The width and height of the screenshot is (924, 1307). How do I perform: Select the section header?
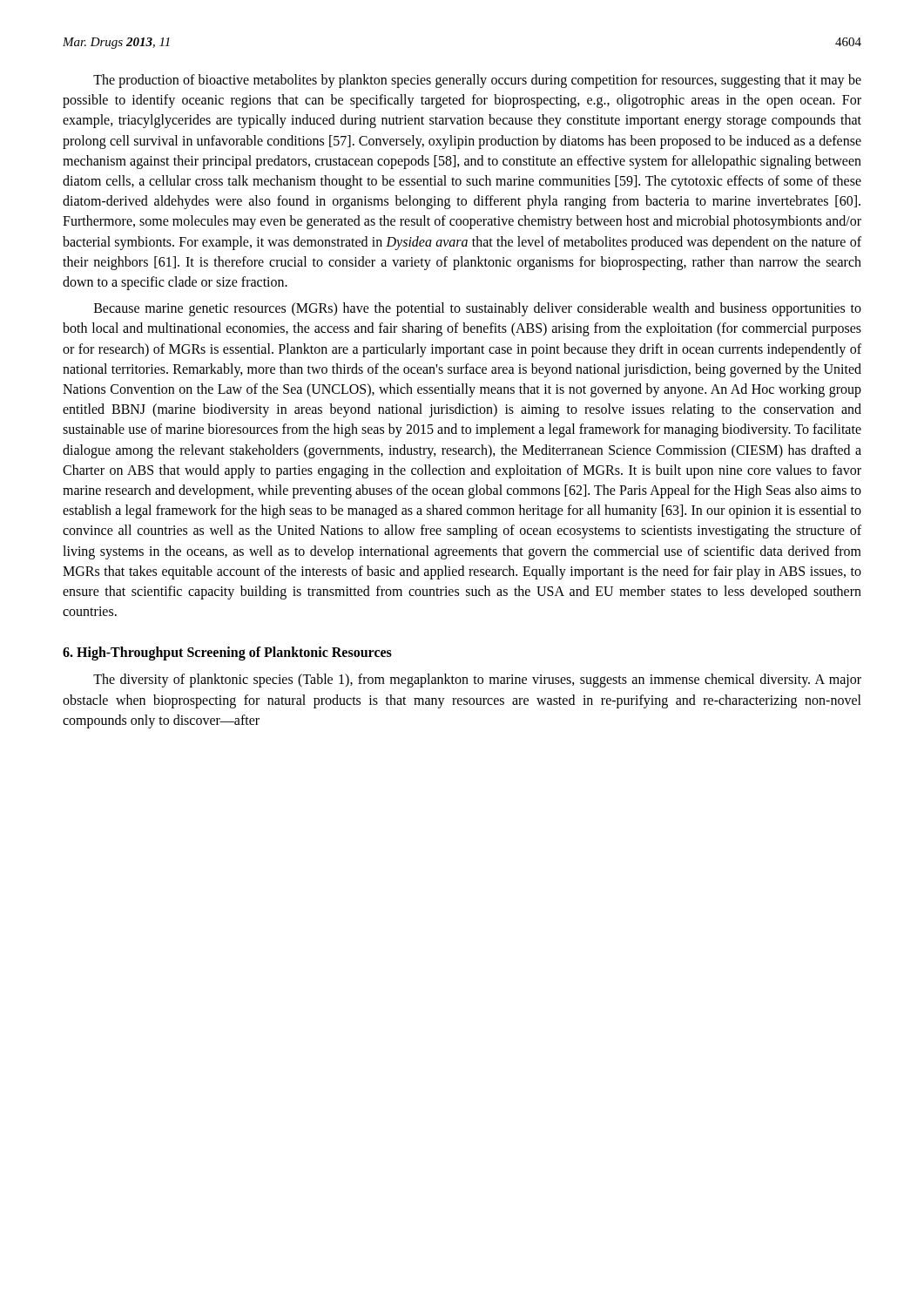click(462, 653)
